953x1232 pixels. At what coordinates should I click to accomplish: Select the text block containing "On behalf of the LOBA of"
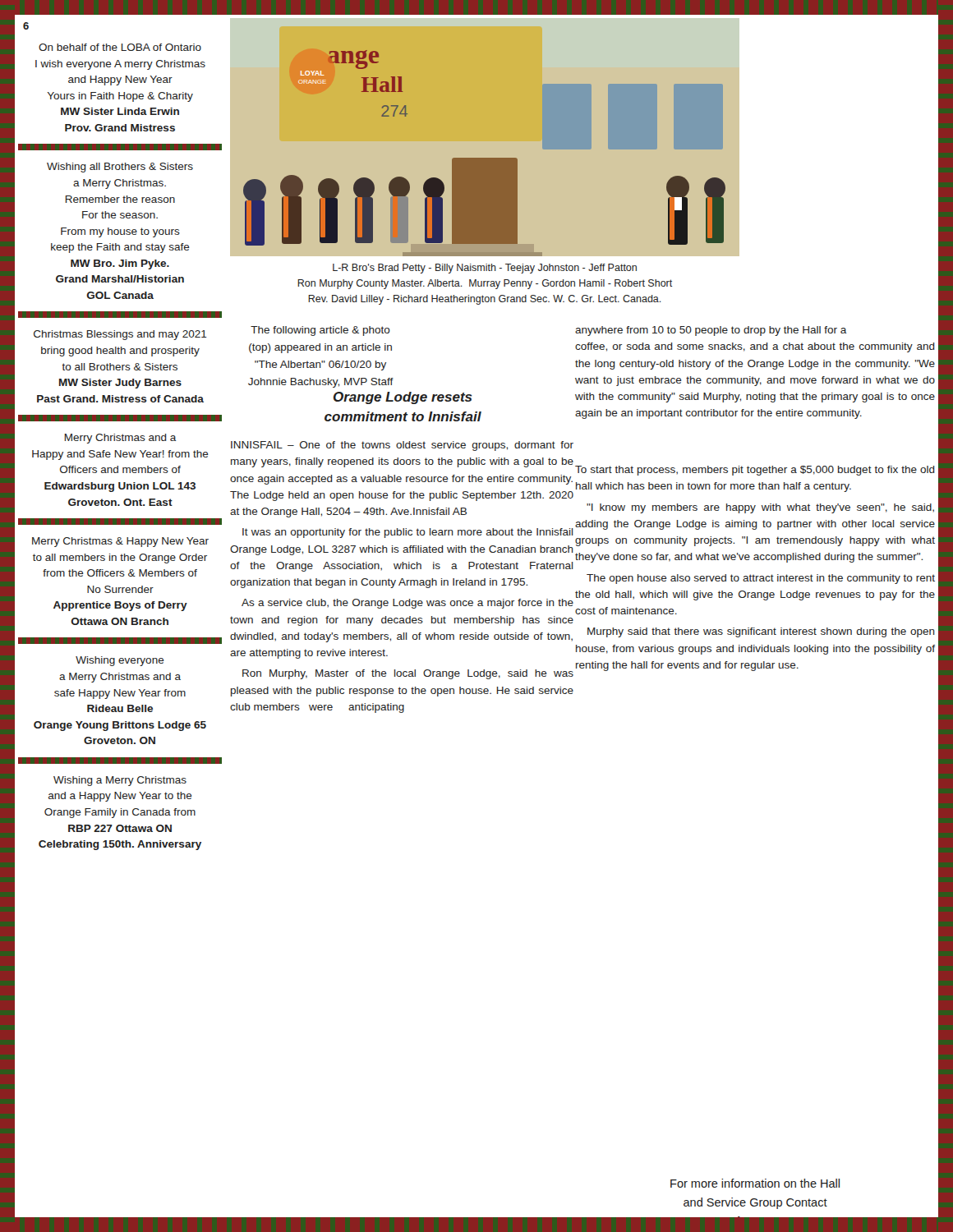[120, 87]
